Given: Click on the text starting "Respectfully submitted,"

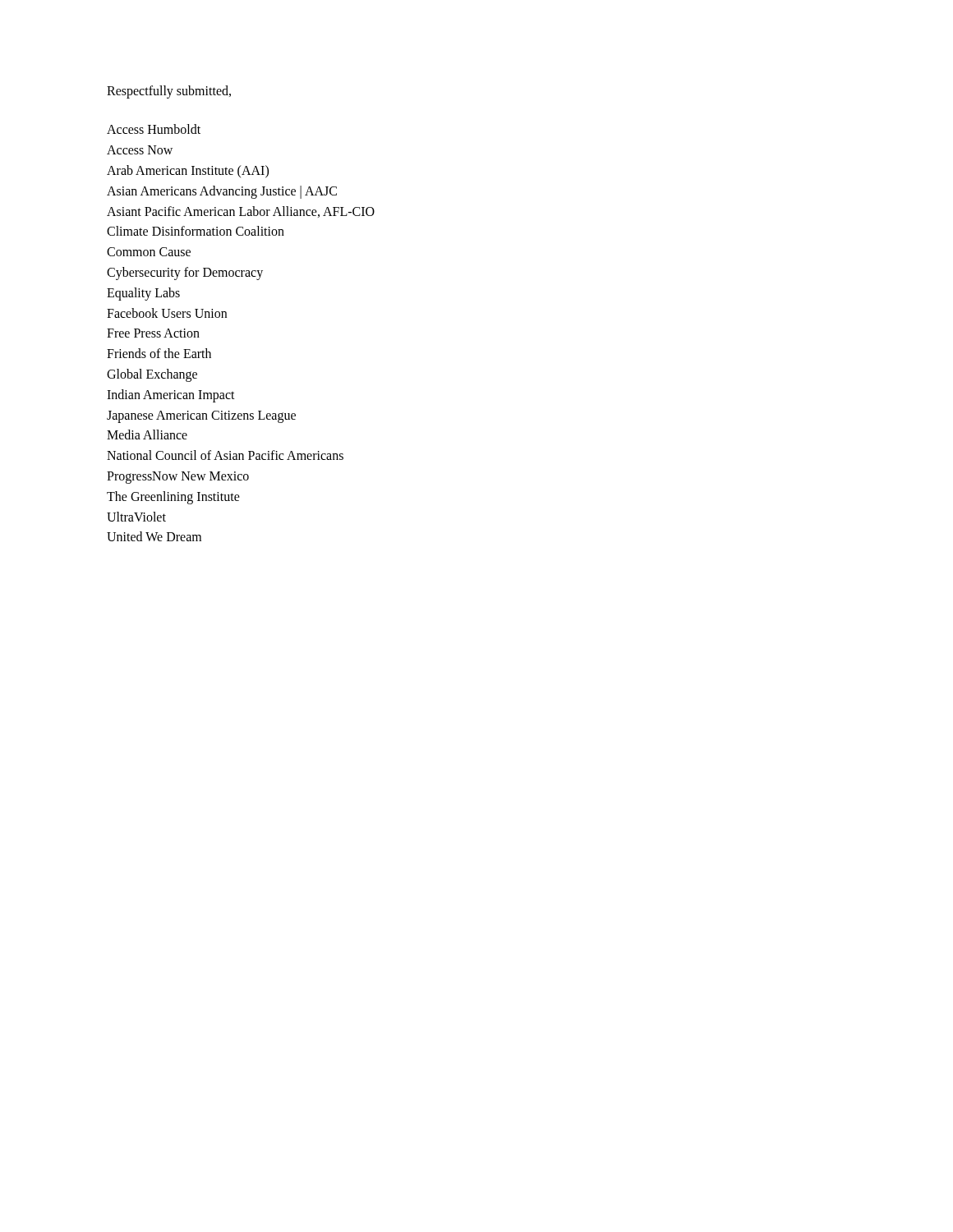Looking at the screenshot, I should click(x=169, y=91).
